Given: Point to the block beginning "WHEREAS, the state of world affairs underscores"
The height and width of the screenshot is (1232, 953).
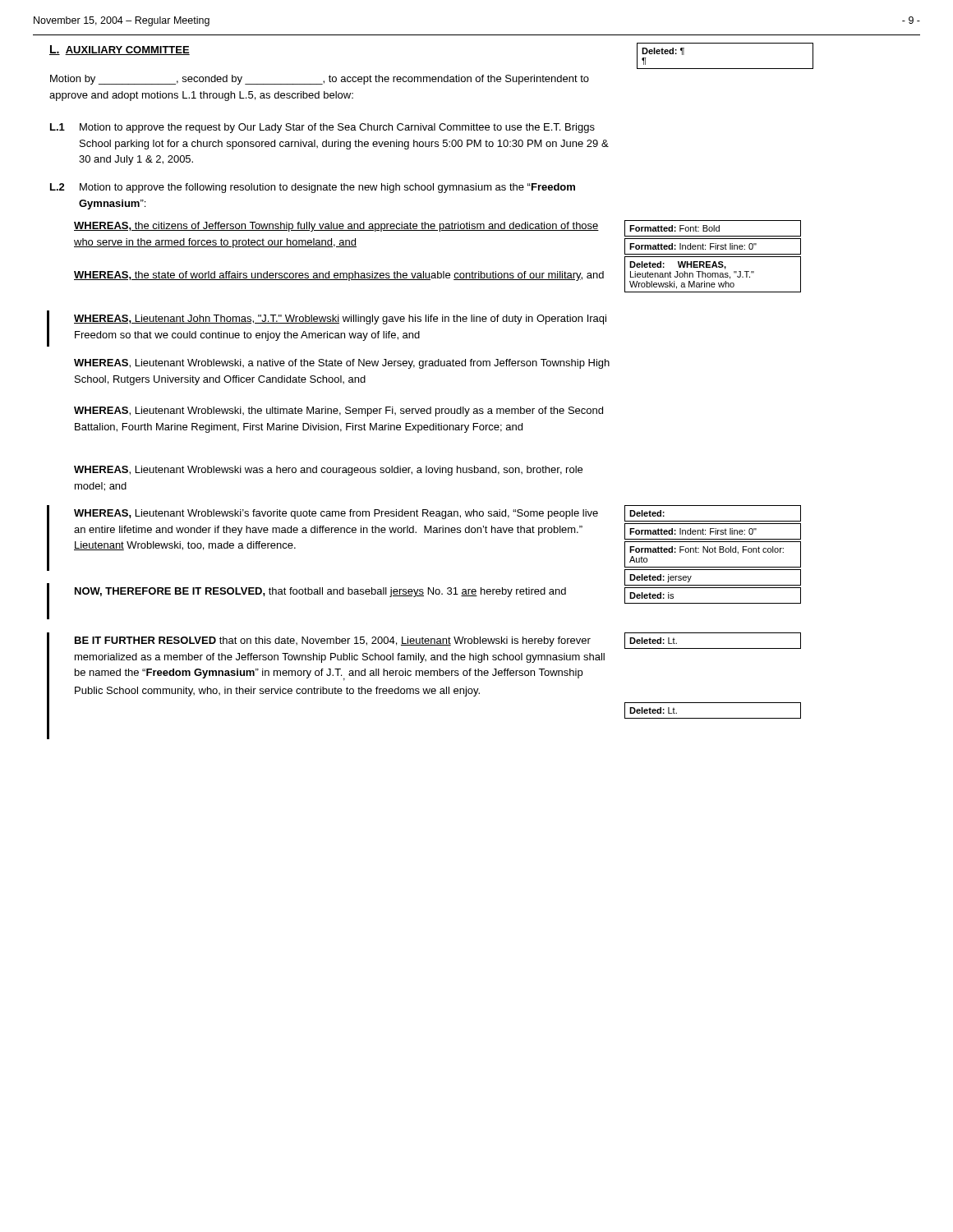Looking at the screenshot, I should (x=339, y=275).
